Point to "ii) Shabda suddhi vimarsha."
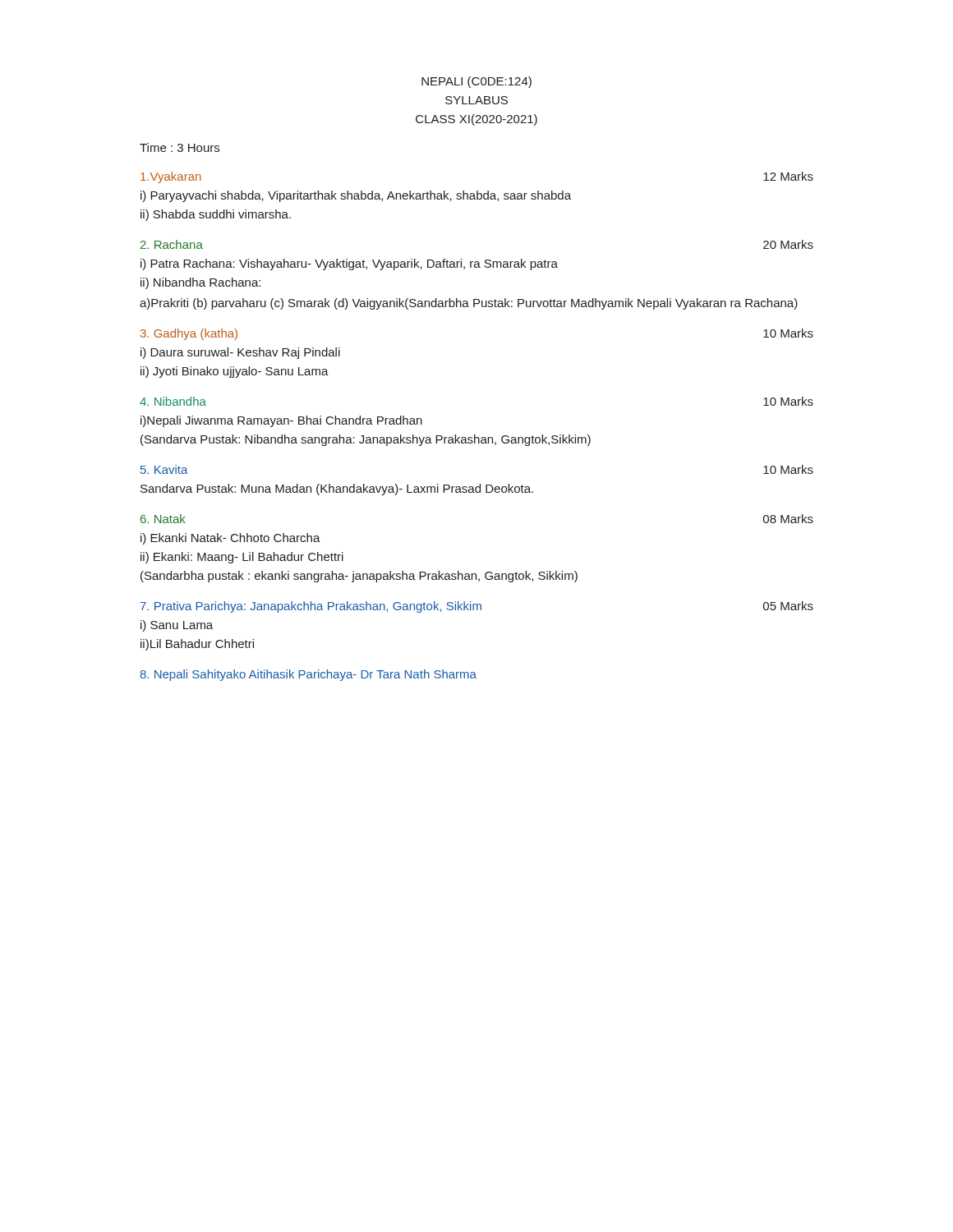Image resolution: width=953 pixels, height=1232 pixels. [216, 214]
